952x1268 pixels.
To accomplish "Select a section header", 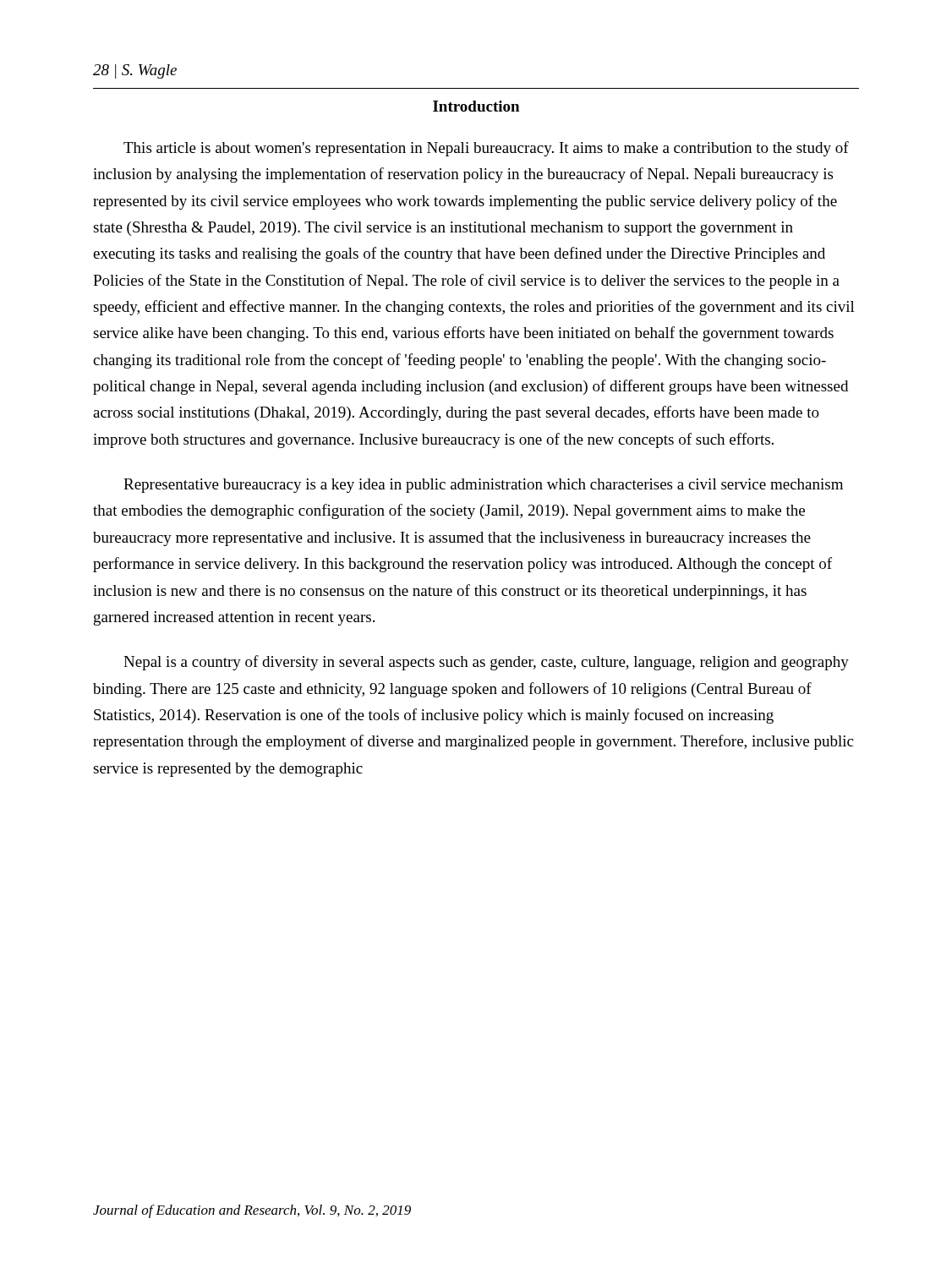I will (x=476, y=106).
